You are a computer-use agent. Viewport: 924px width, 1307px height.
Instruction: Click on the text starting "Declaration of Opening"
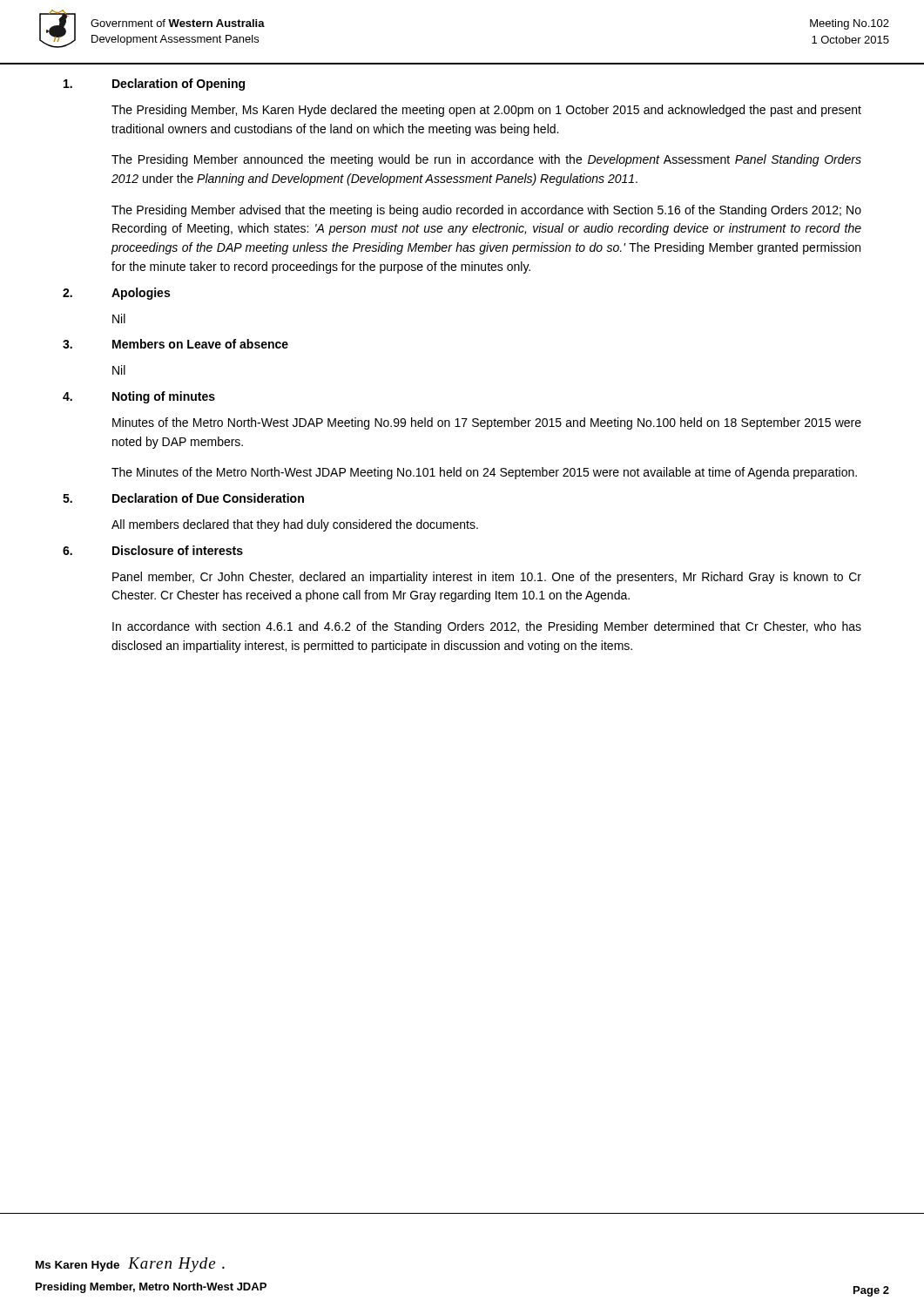(x=179, y=84)
